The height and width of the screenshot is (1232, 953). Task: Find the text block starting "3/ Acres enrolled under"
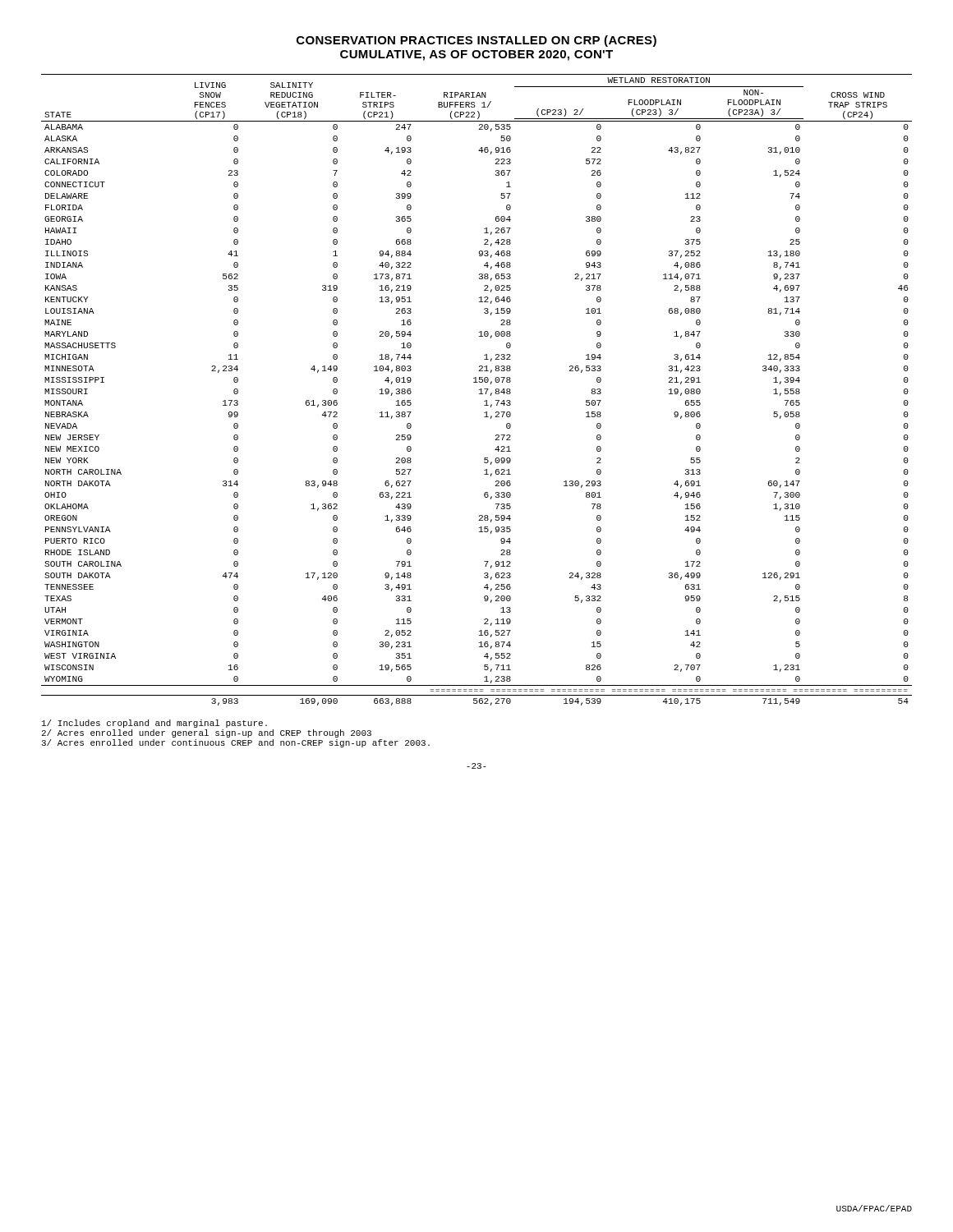click(x=236, y=743)
